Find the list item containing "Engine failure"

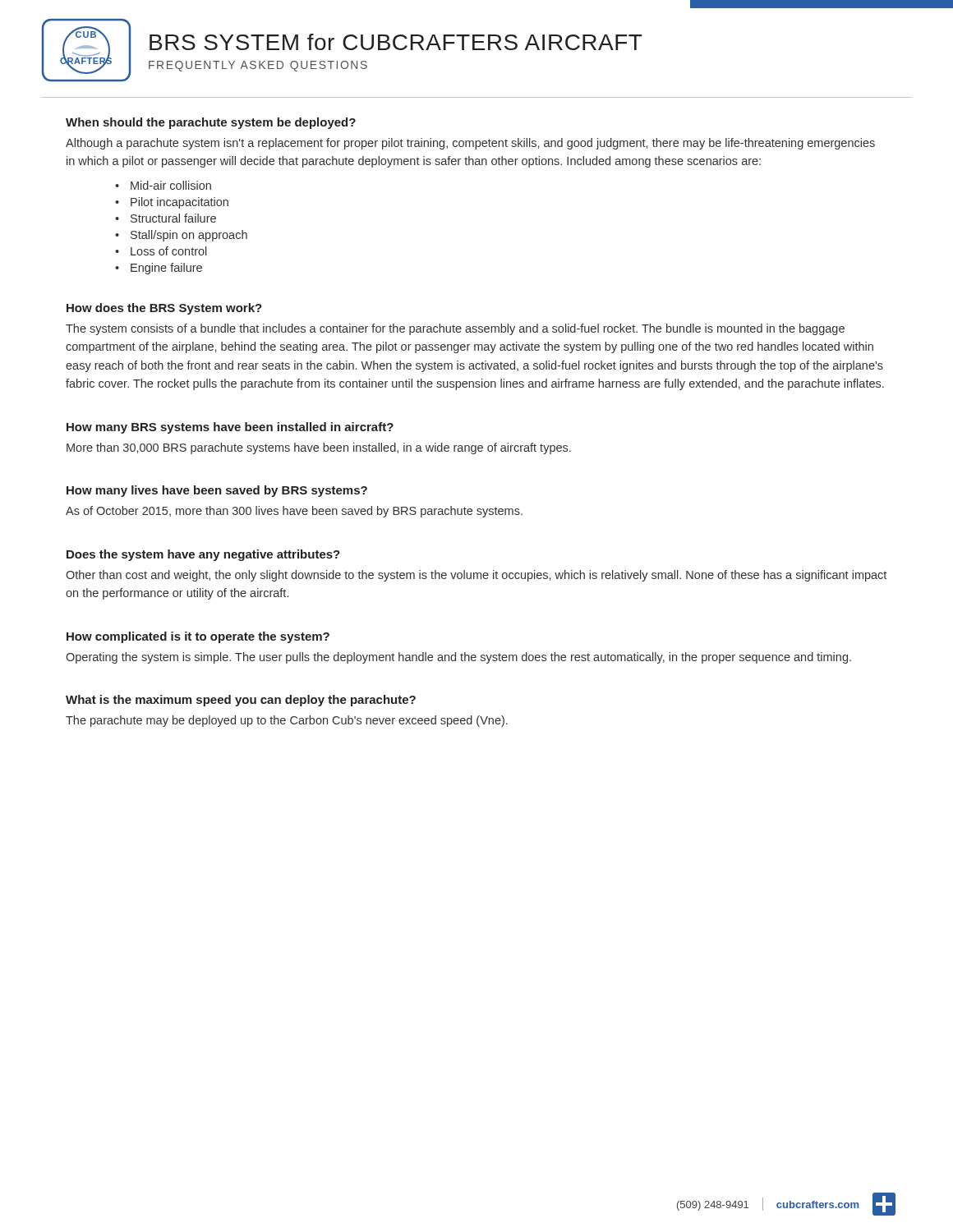point(166,268)
